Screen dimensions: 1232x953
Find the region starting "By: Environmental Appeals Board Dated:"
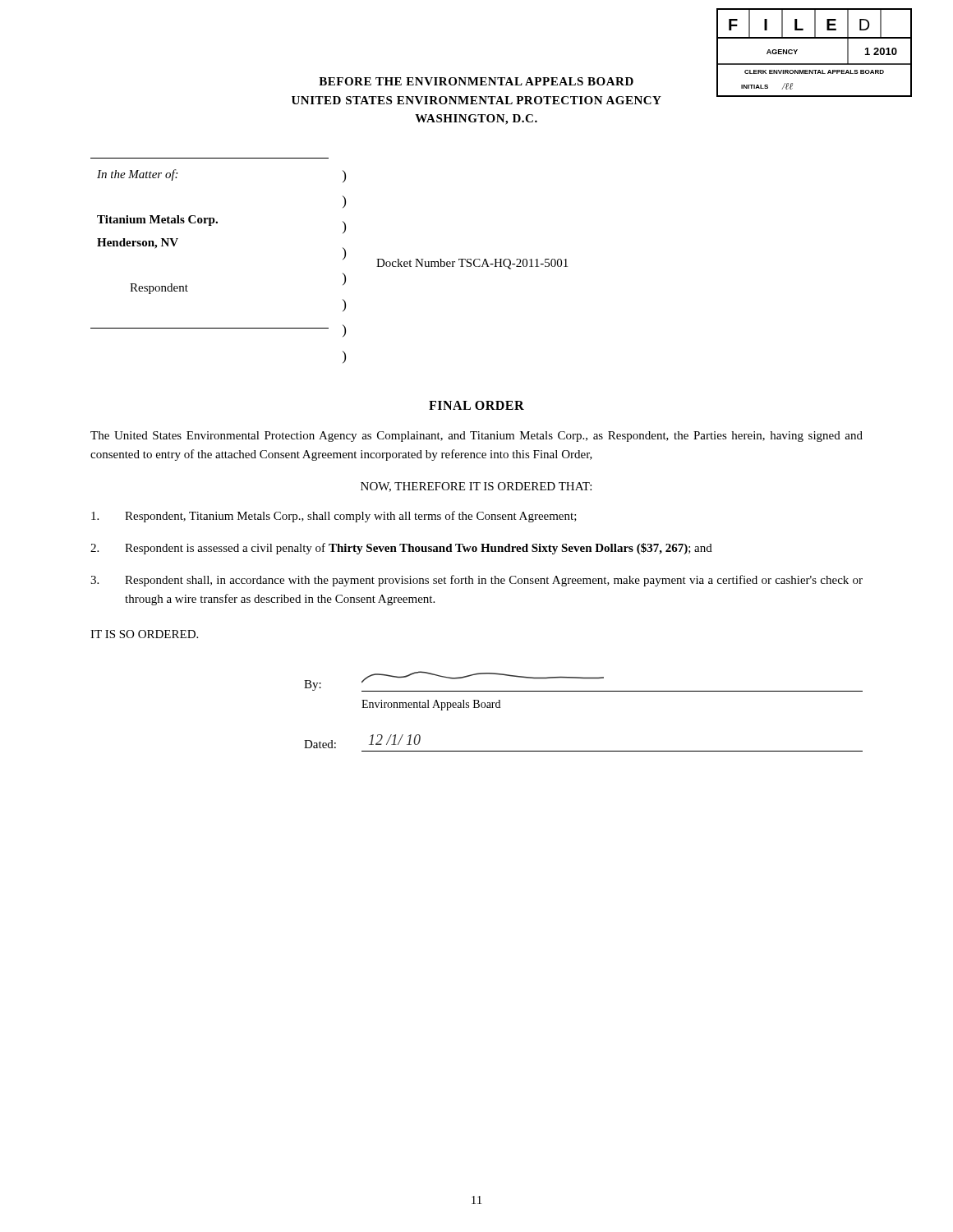point(583,681)
